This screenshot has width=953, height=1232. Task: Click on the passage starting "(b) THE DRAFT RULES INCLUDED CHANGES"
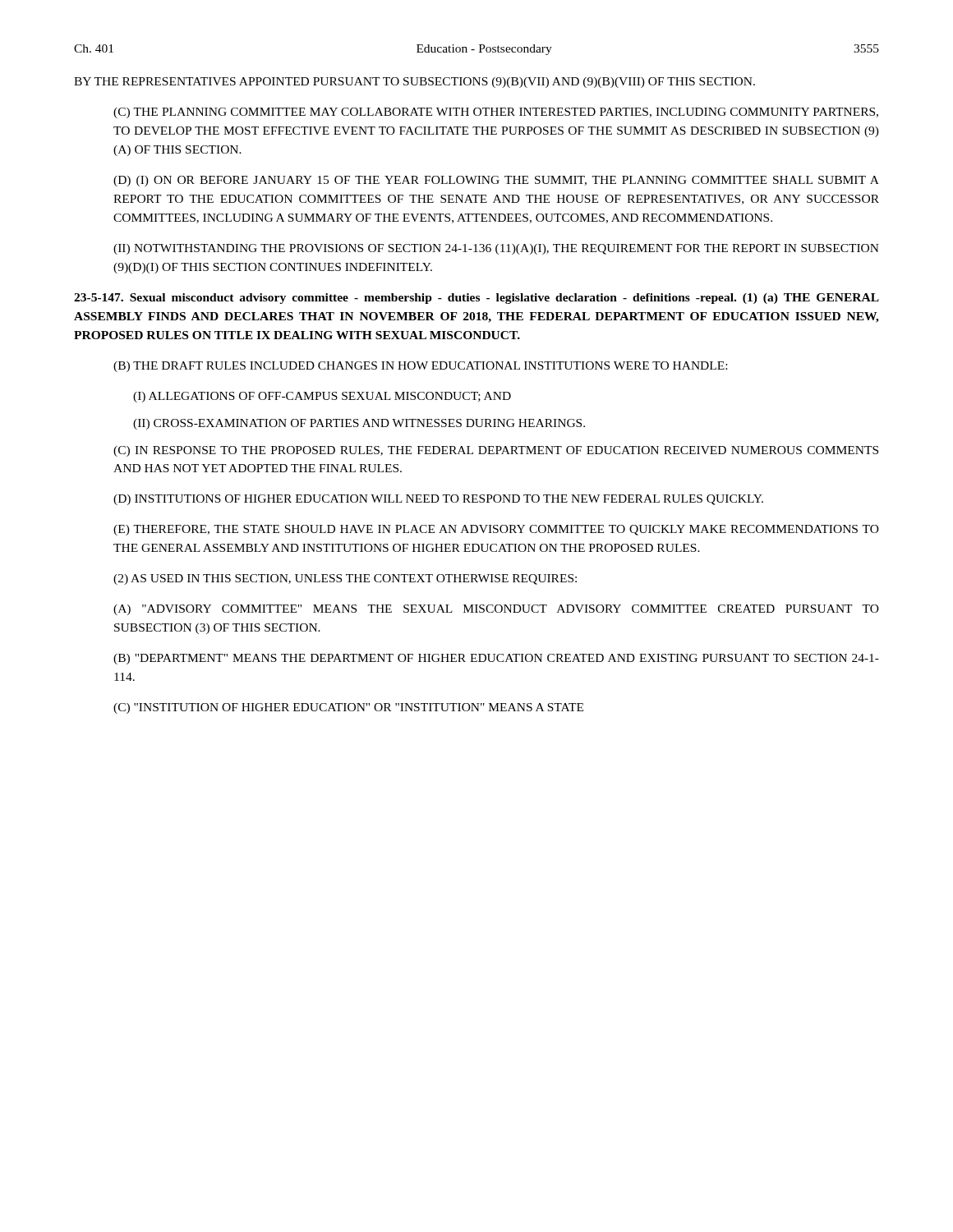[421, 365]
